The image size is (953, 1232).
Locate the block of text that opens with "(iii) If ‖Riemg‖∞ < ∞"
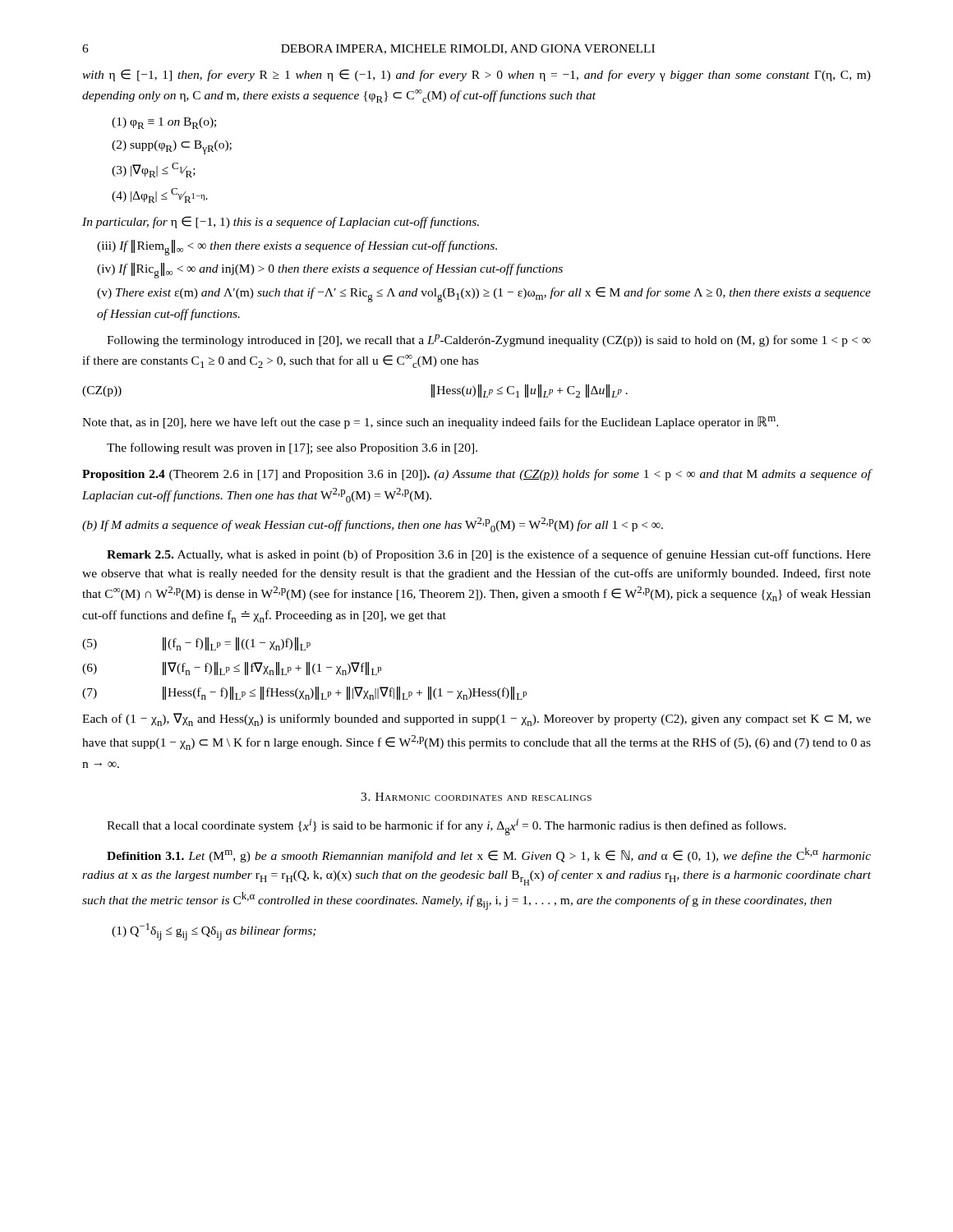click(x=297, y=246)
